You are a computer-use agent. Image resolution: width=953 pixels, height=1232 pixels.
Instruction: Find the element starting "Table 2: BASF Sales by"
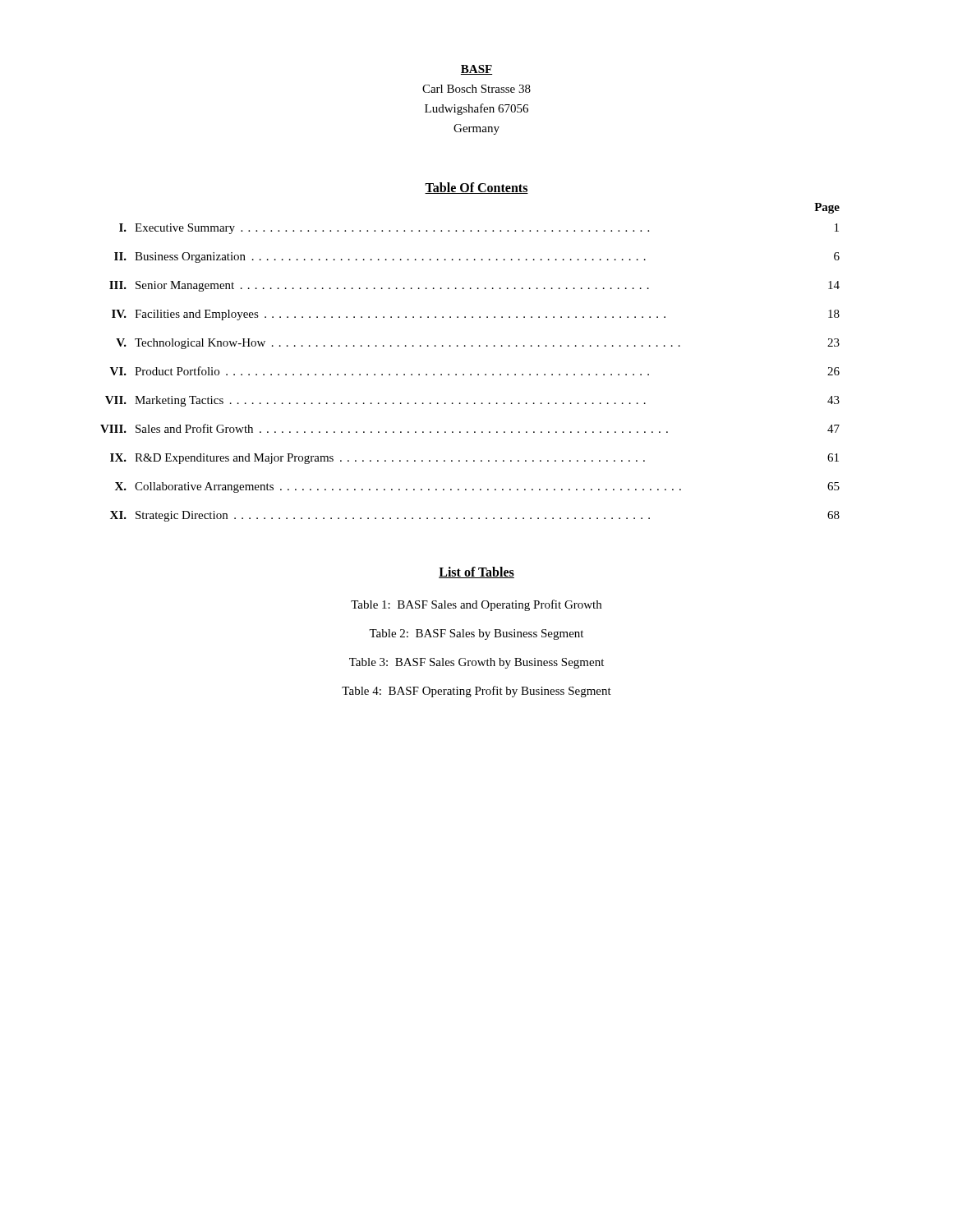tap(476, 633)
